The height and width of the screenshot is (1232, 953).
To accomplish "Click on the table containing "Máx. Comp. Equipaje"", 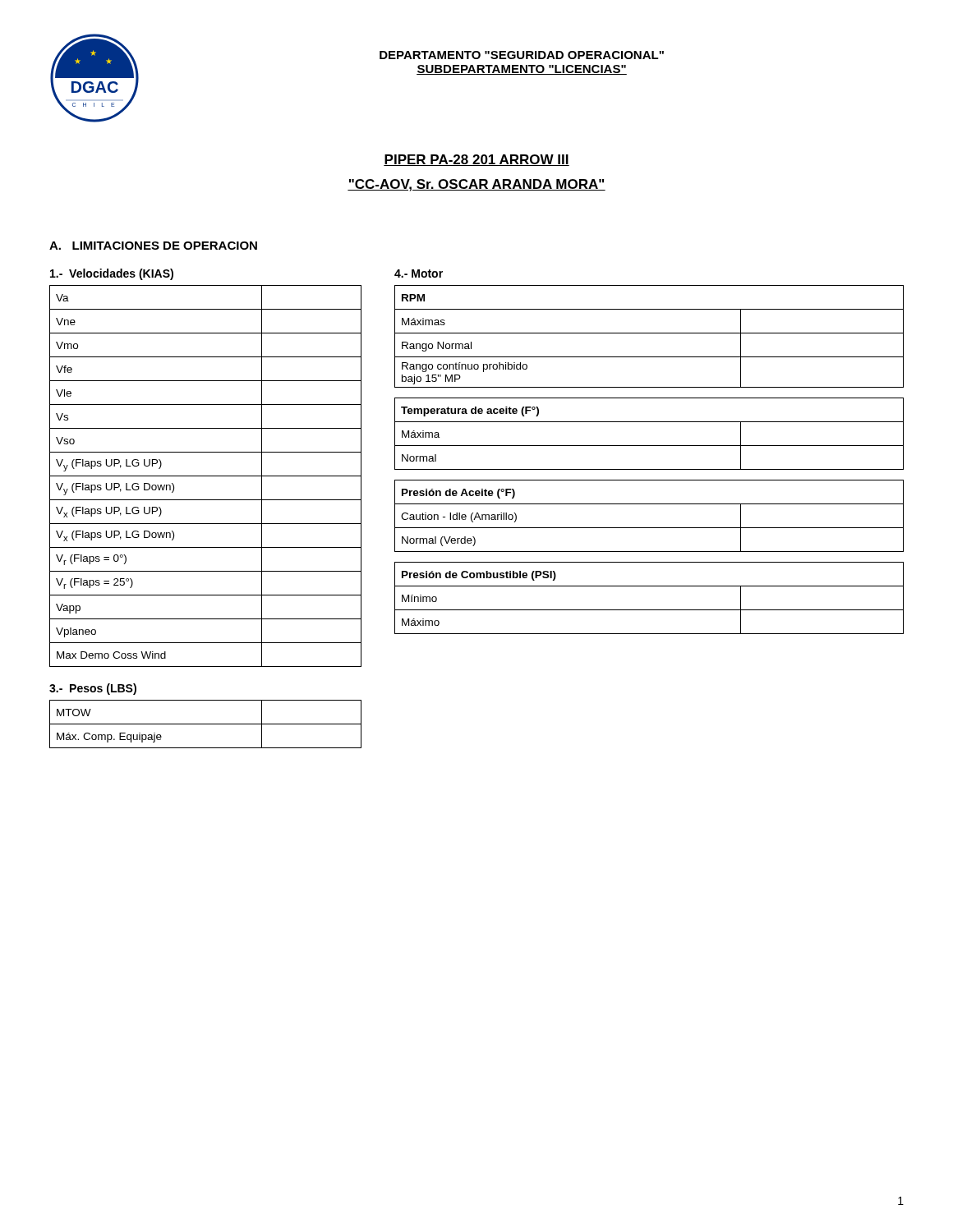I will click(x=205, y=724).
